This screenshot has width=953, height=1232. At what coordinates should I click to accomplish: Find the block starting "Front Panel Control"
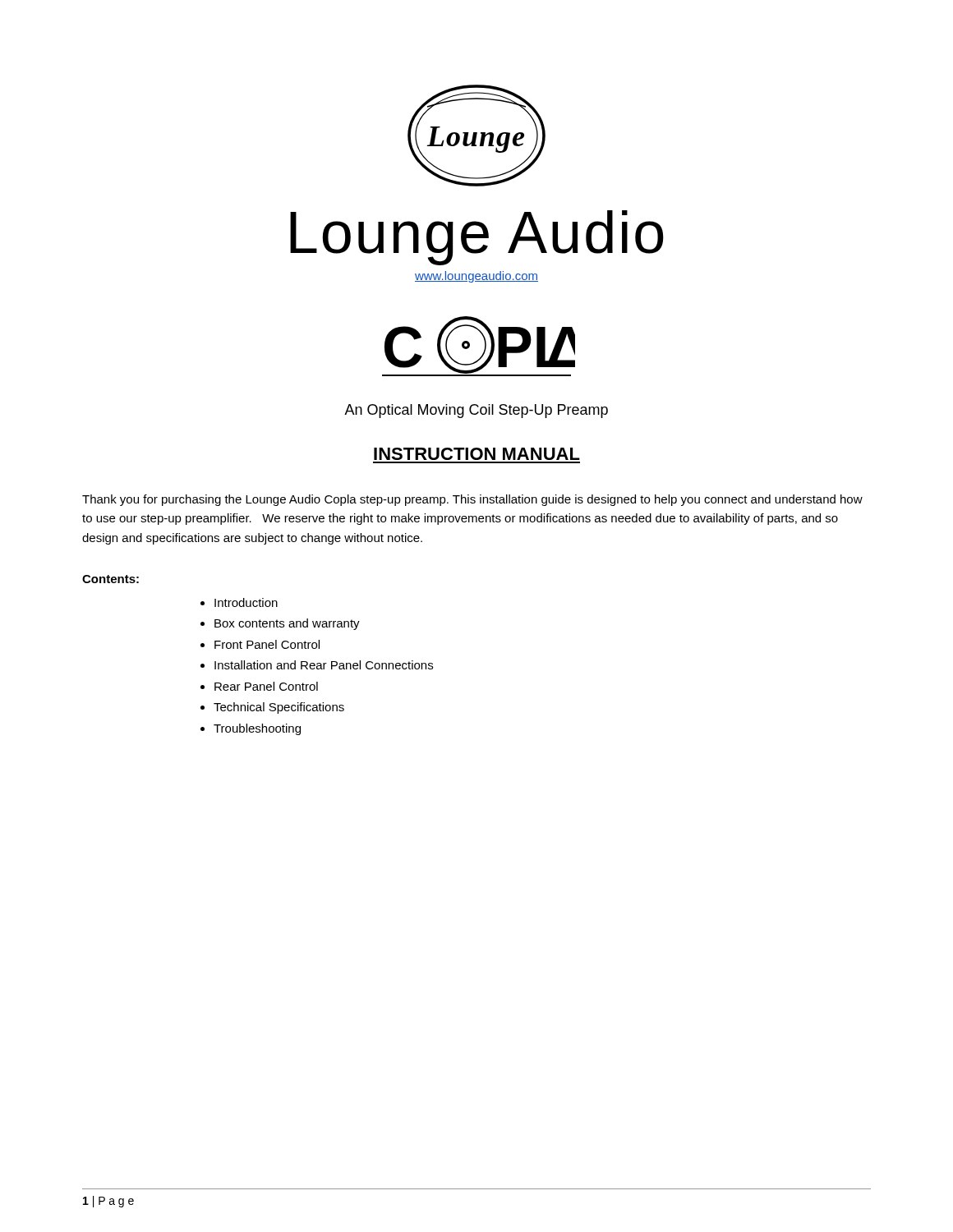pos(267,644)
